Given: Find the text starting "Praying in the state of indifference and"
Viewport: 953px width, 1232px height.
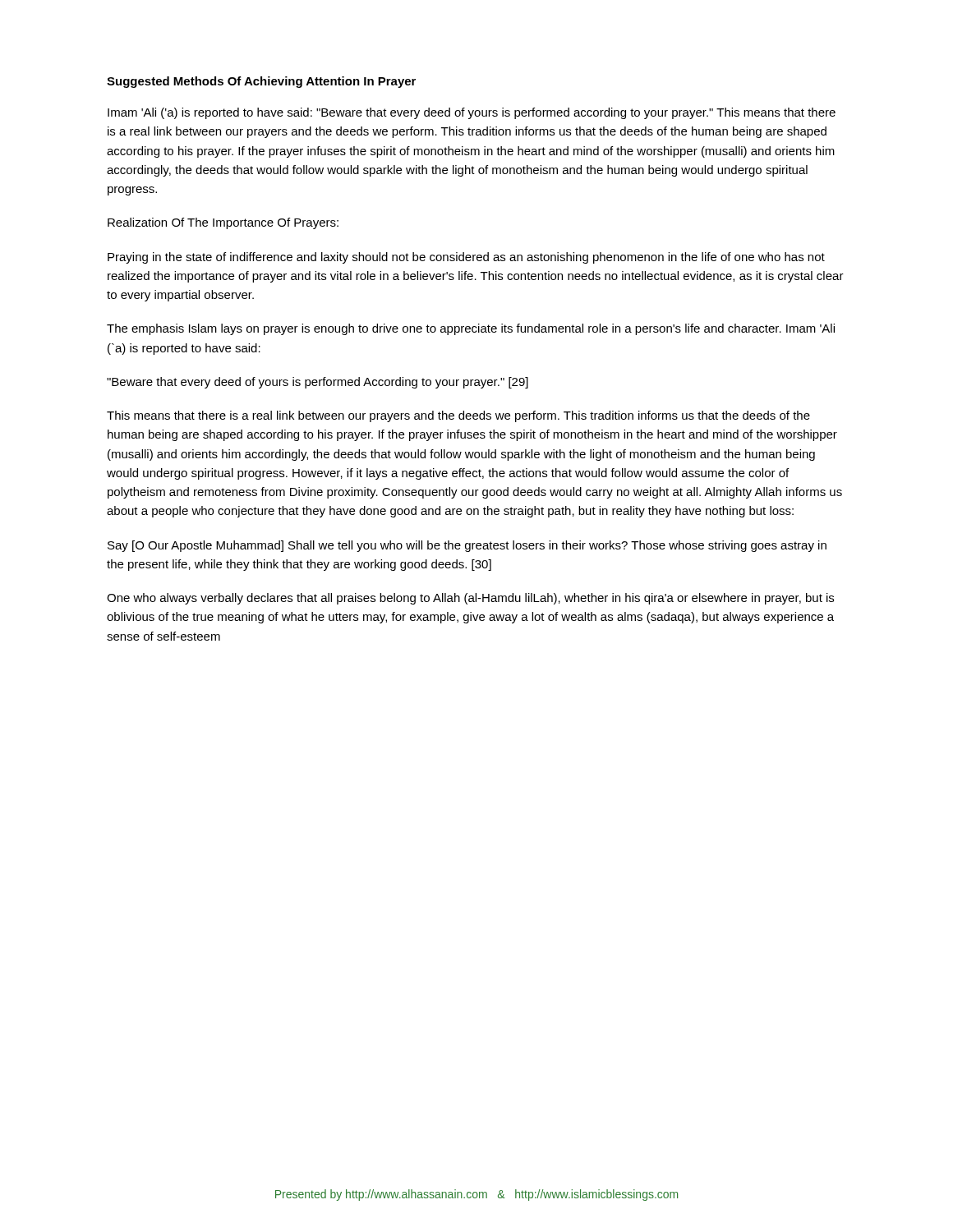Looking at the screenshot, I should 475,275.
